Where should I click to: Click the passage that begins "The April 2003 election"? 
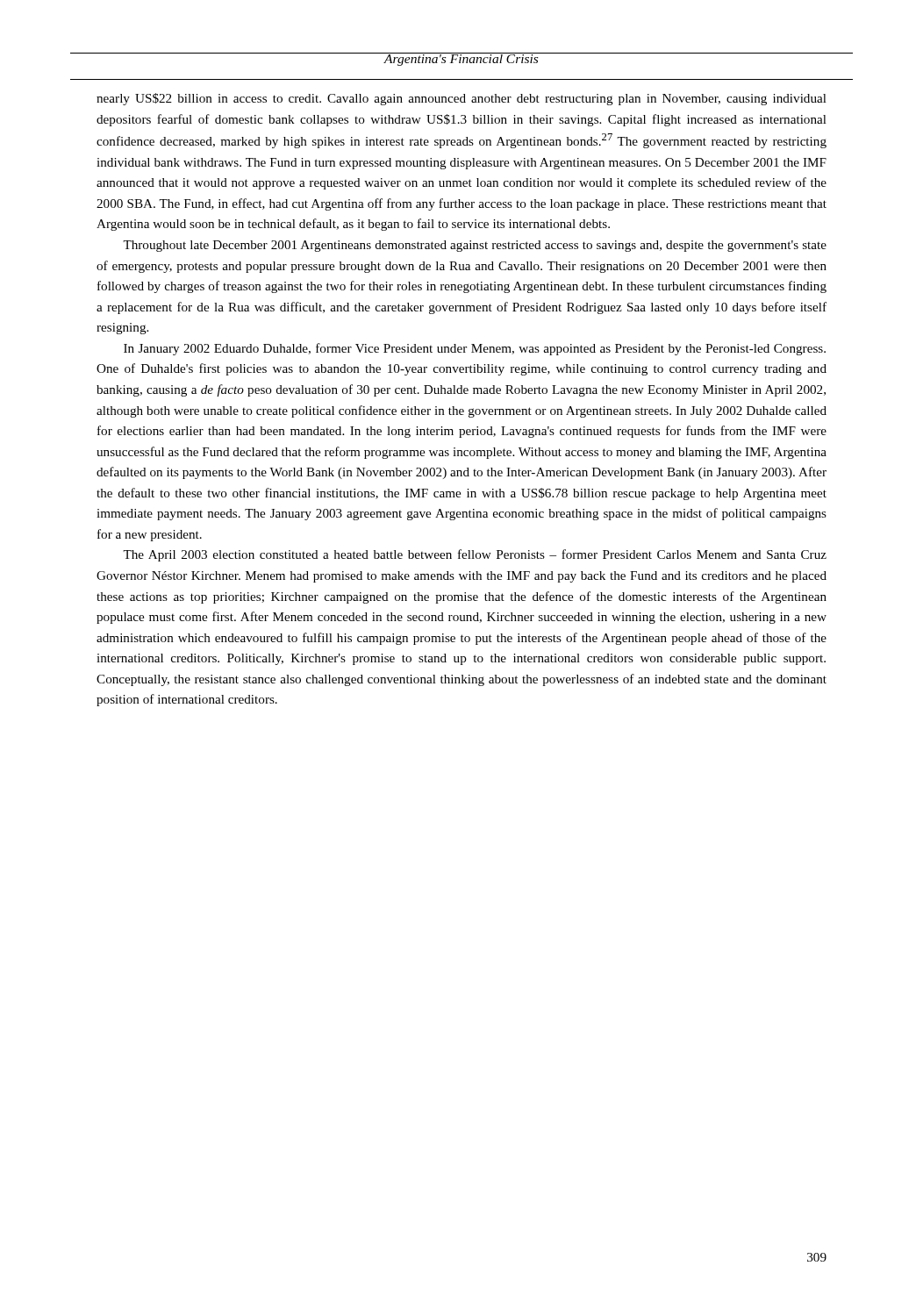[462, 627]
